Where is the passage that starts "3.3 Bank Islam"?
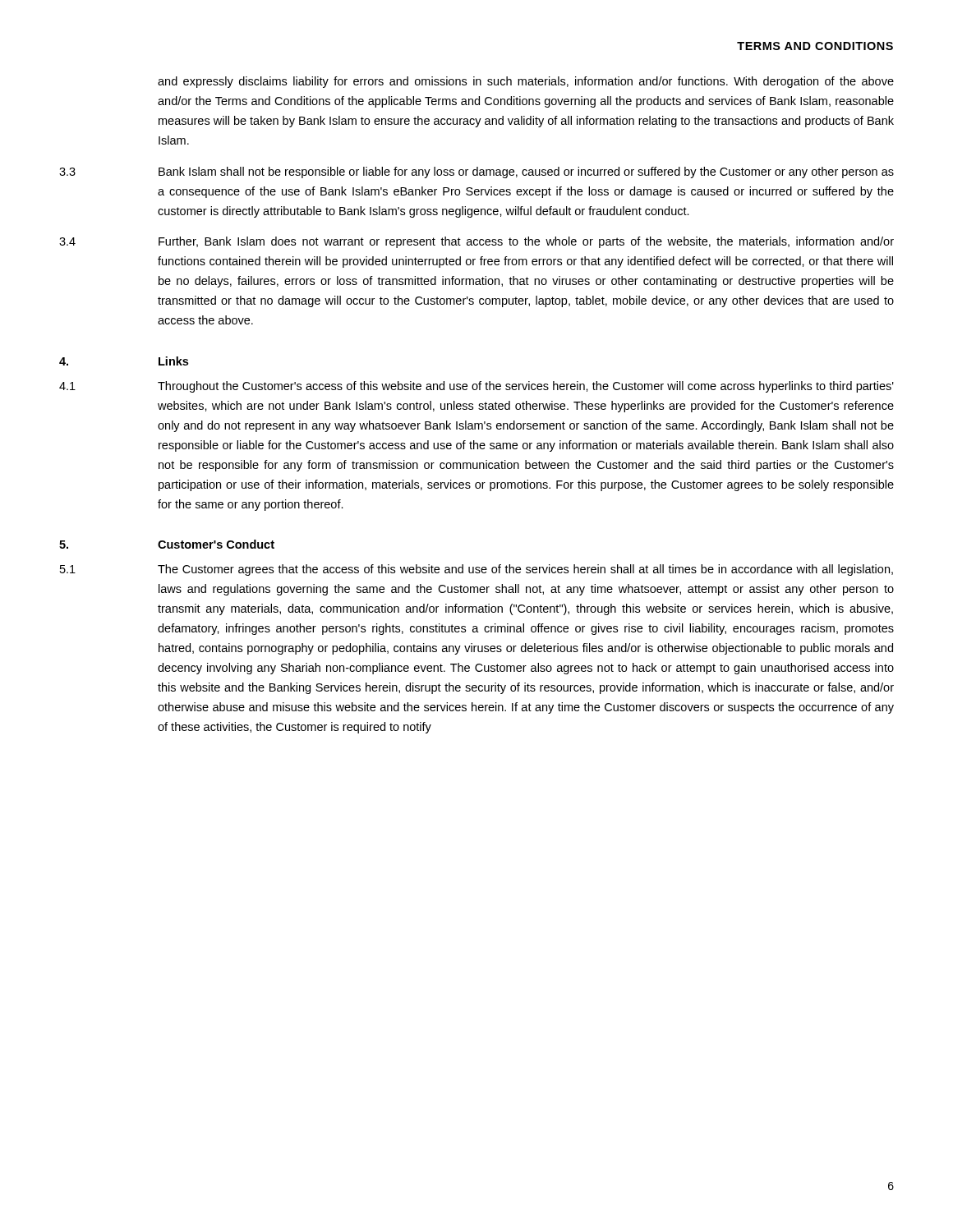The image size is (953, 1232). coord(476,192)
